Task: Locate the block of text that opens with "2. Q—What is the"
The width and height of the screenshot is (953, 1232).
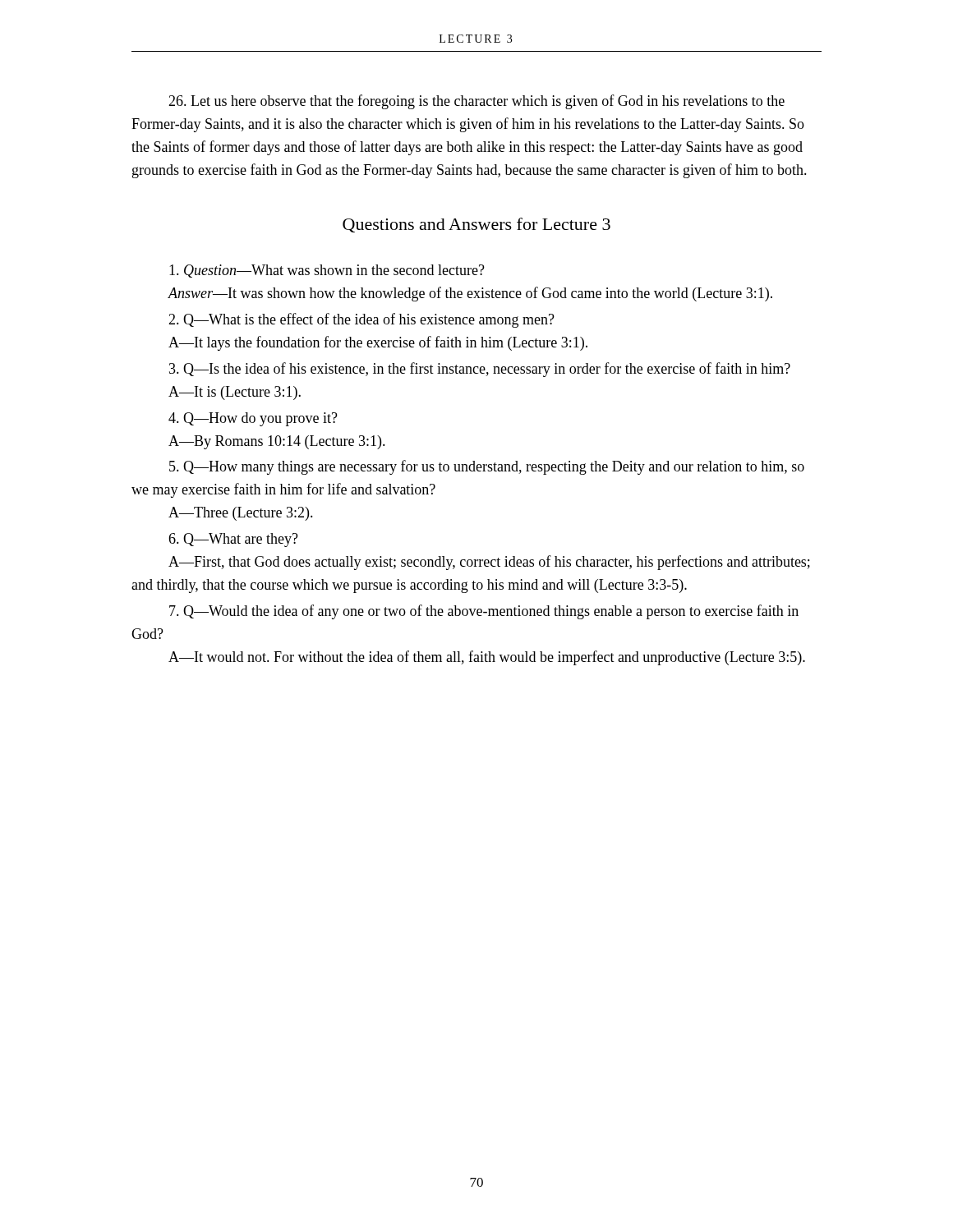Action: [476, 332]
